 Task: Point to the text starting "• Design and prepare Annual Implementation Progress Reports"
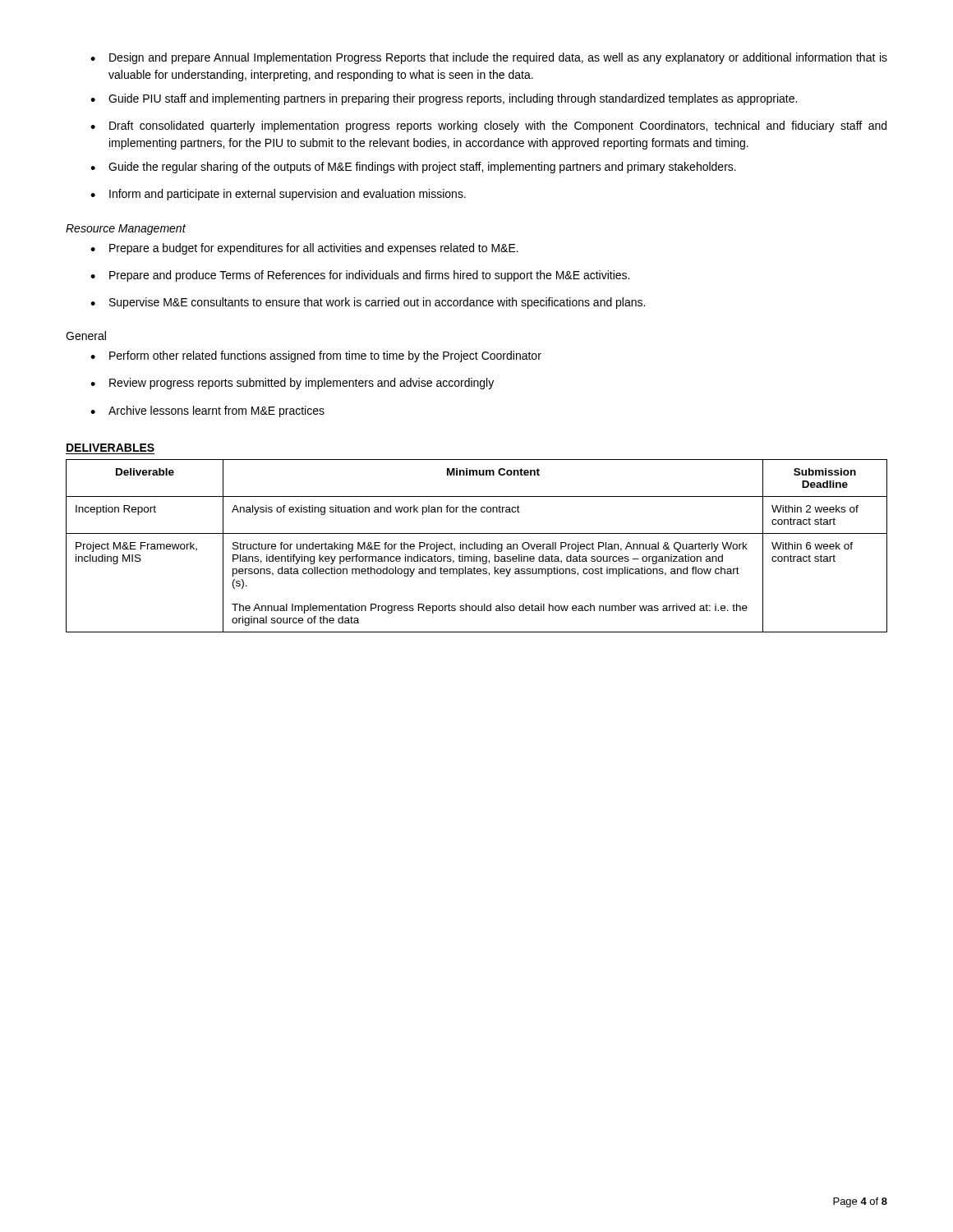pyautogui.click(x=489, y=67)
